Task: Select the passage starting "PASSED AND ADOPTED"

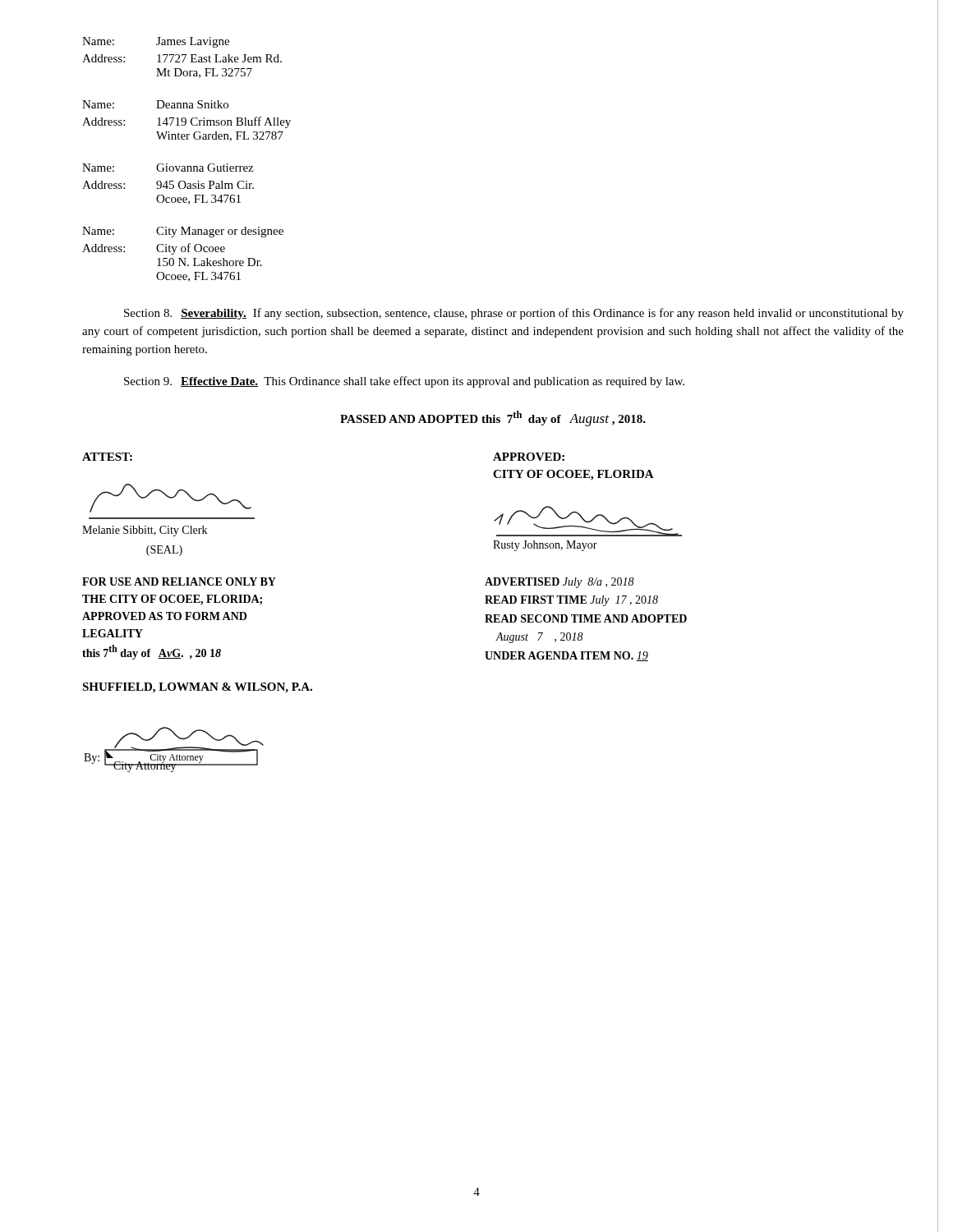Action: click(x=493, y=418)
